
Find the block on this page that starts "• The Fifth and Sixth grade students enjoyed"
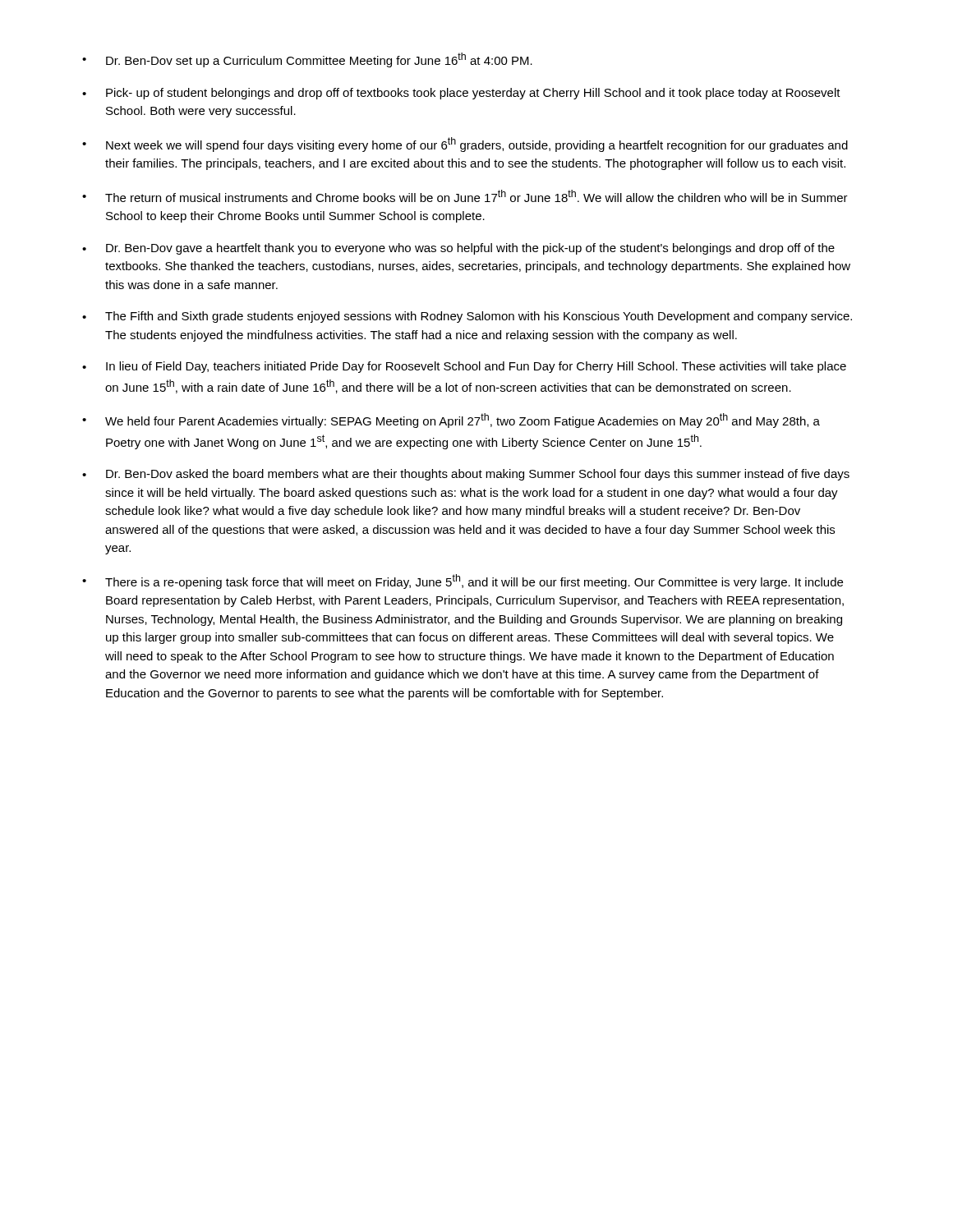468,326
